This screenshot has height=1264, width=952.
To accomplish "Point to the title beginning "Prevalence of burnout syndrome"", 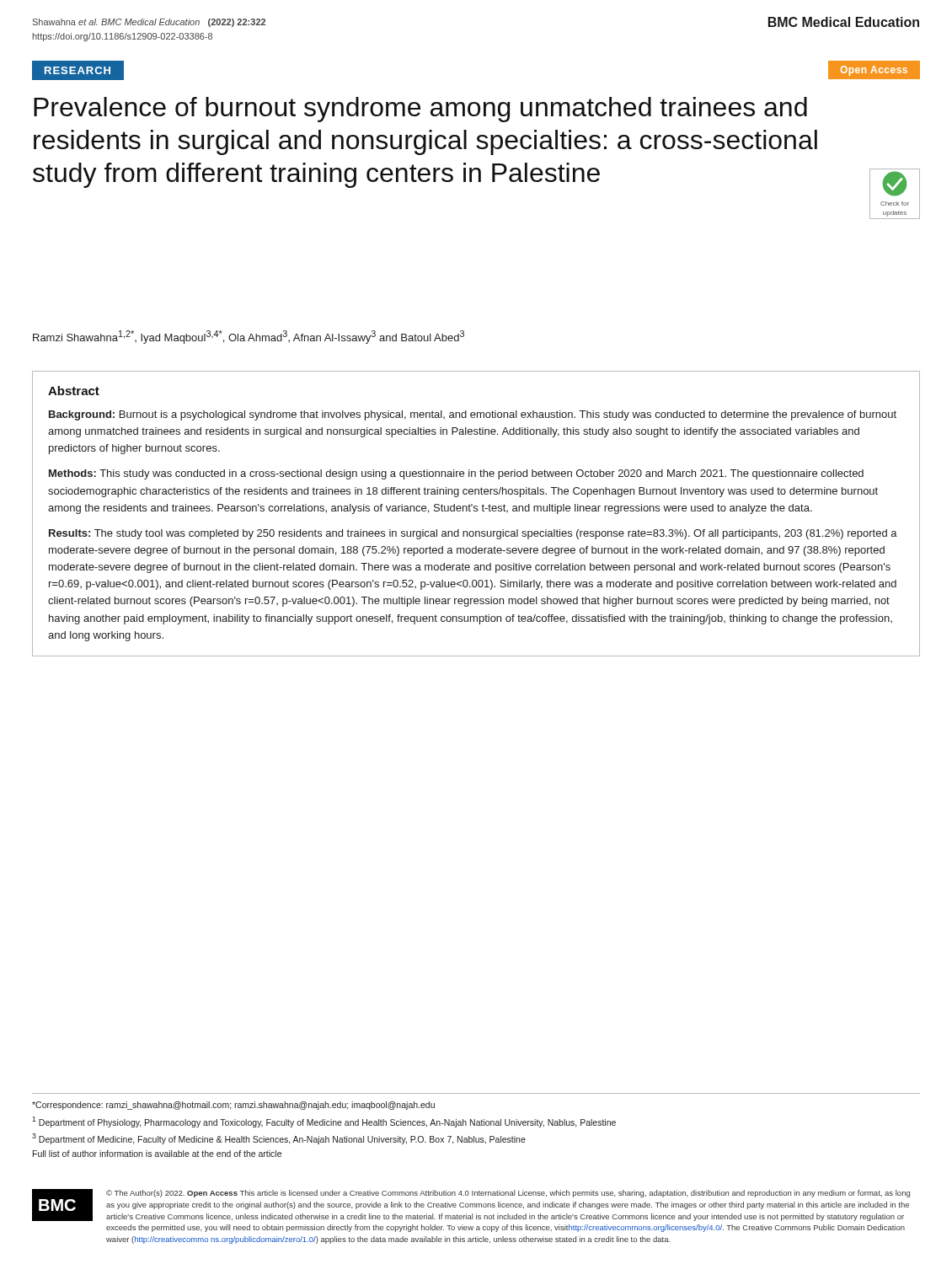I will pos(441,140).
